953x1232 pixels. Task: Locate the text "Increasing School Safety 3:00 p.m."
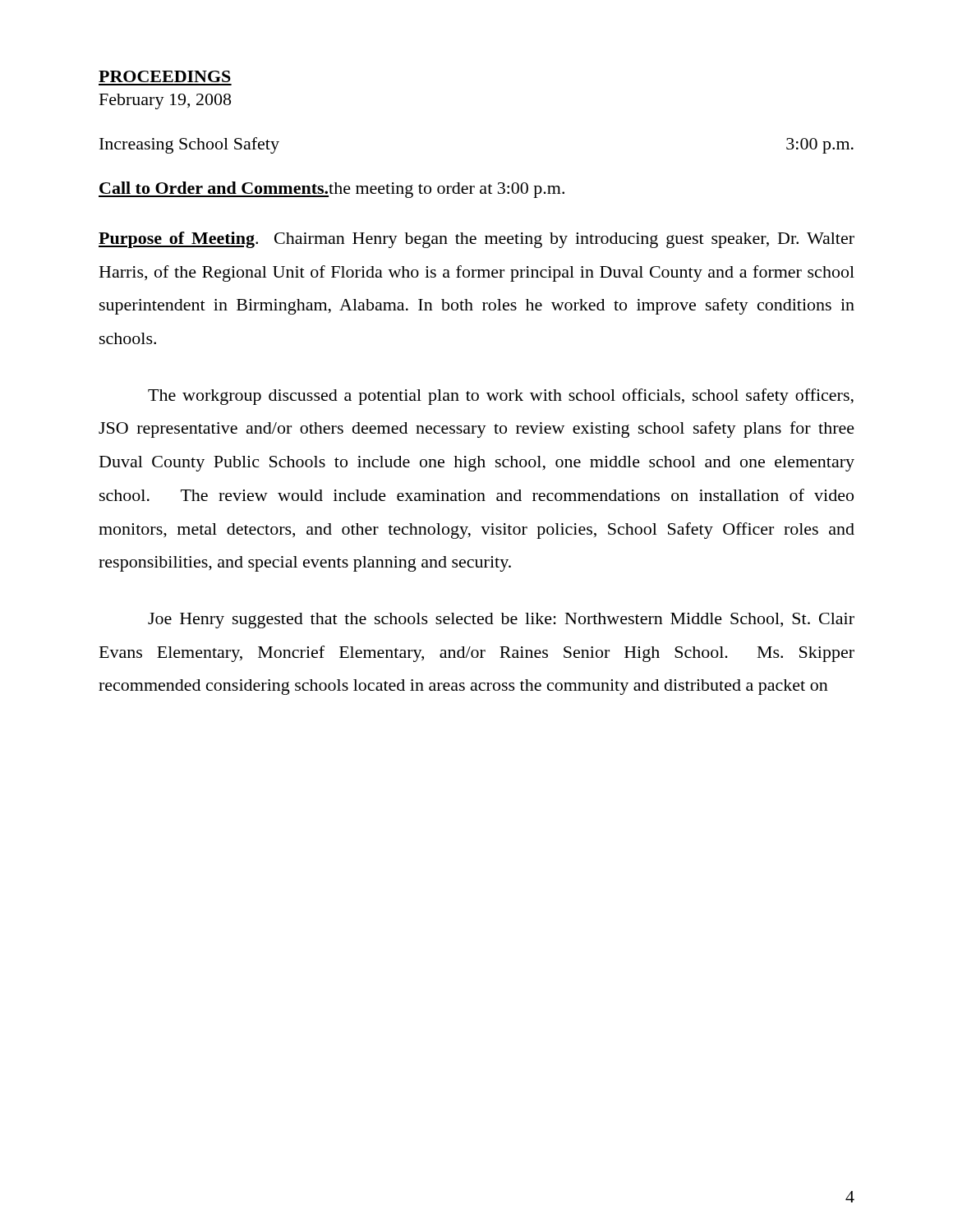190,145
